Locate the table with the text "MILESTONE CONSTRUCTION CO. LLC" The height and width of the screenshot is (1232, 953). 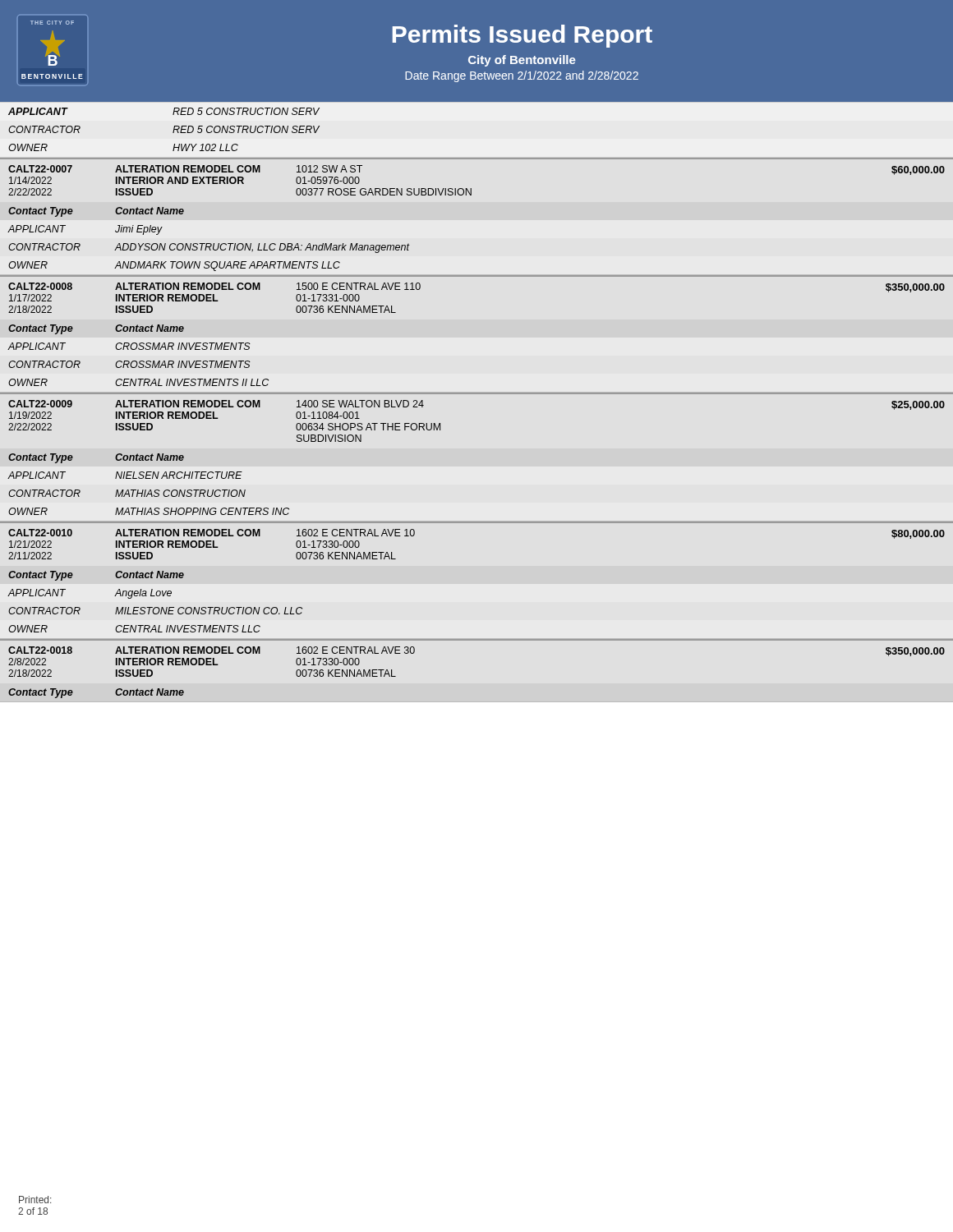coord(476,580)
